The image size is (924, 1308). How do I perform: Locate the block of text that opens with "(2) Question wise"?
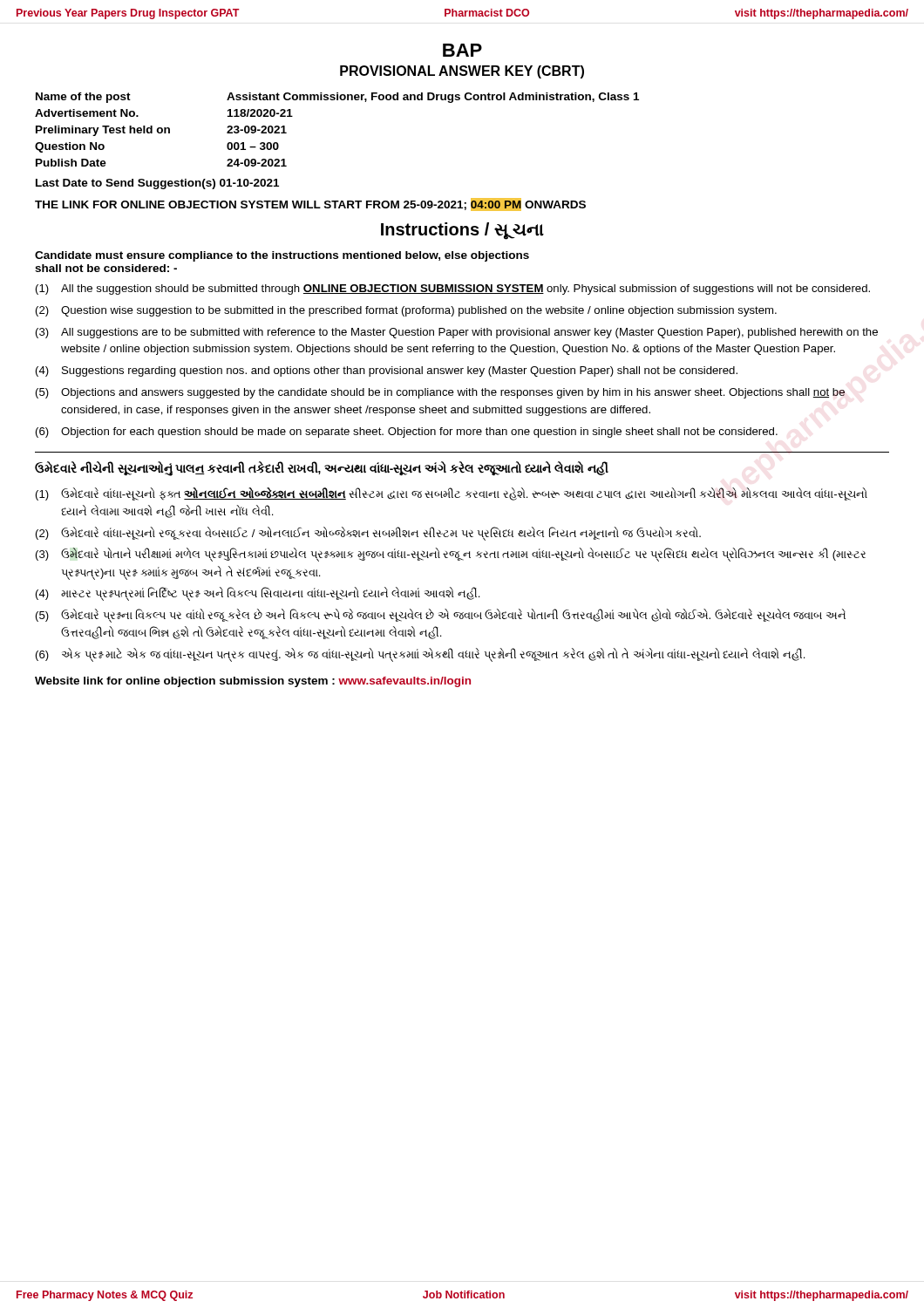click(x=462, y=310)
